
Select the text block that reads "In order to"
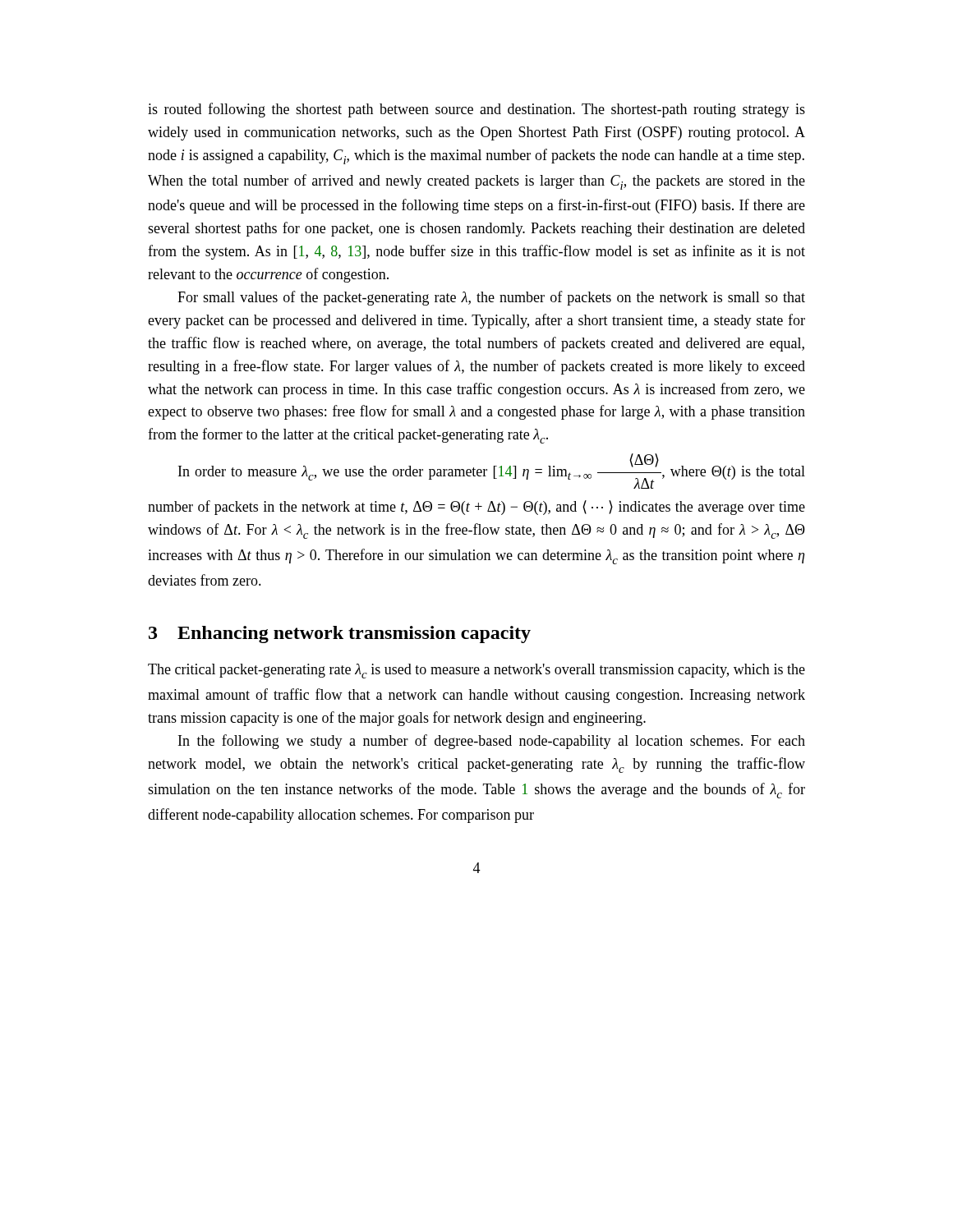pos(476,521)
